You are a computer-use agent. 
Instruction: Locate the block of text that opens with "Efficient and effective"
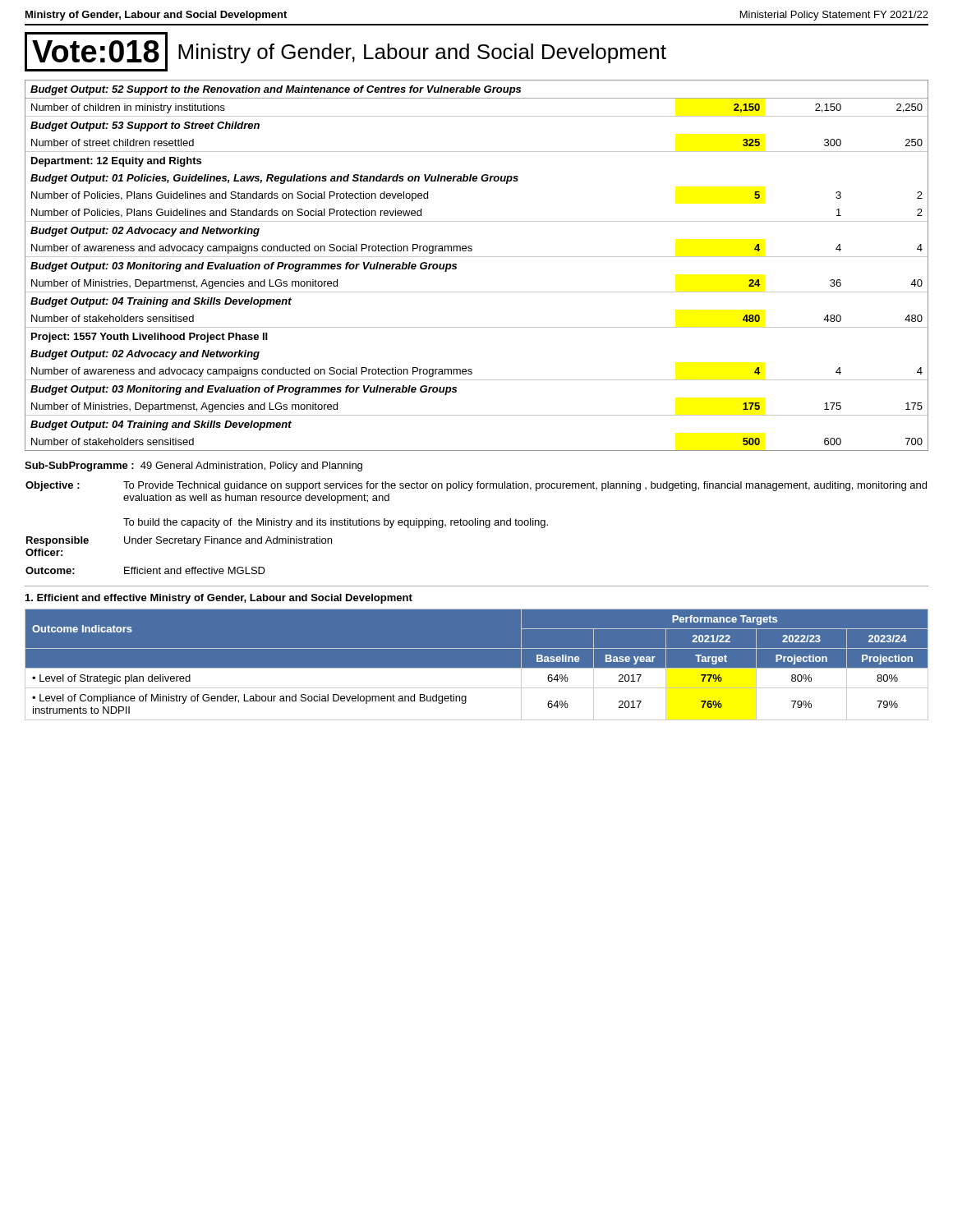click(194, 570)
